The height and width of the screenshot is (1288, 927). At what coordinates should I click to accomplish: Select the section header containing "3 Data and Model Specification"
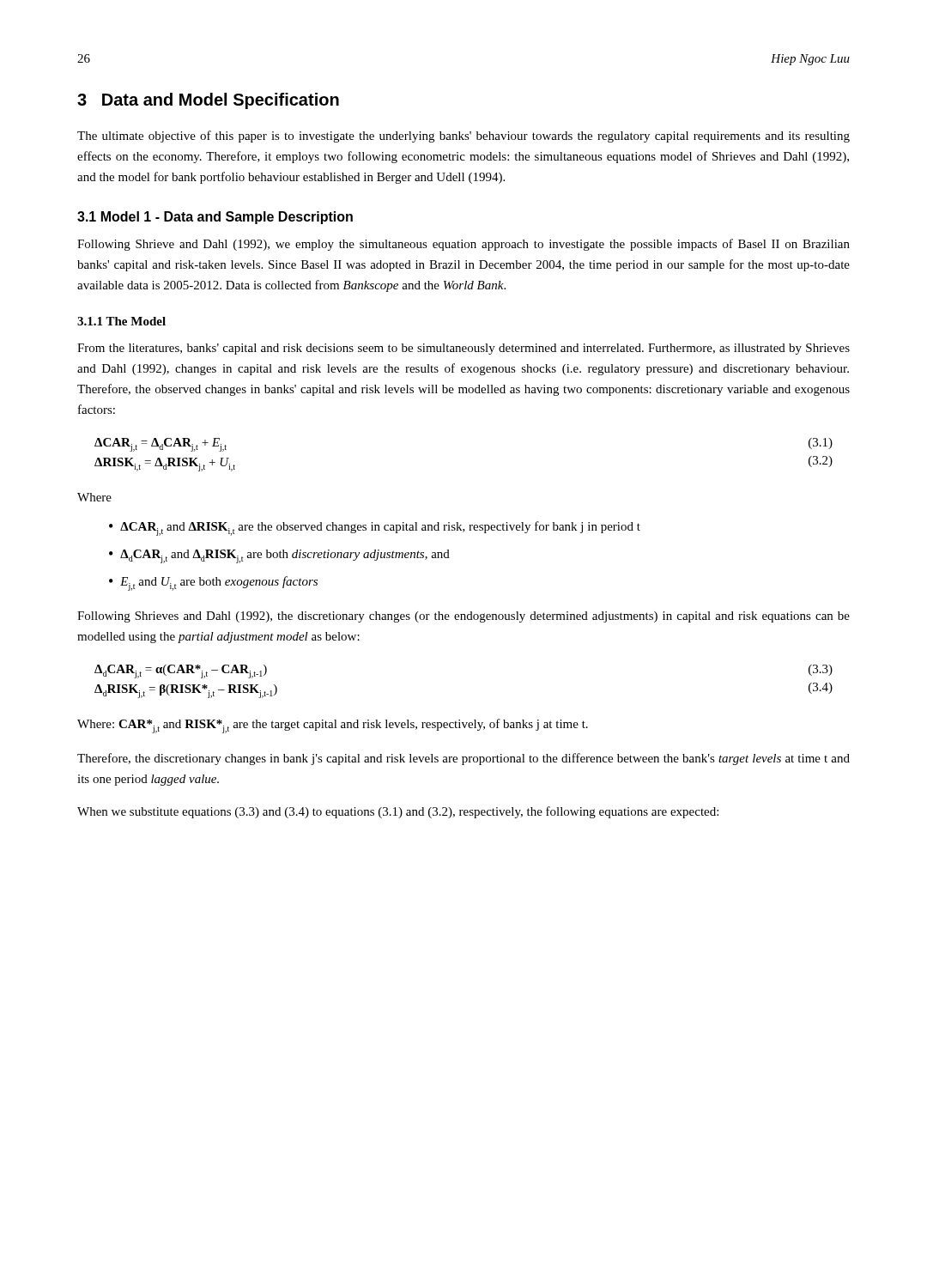[x=208, y=101]
